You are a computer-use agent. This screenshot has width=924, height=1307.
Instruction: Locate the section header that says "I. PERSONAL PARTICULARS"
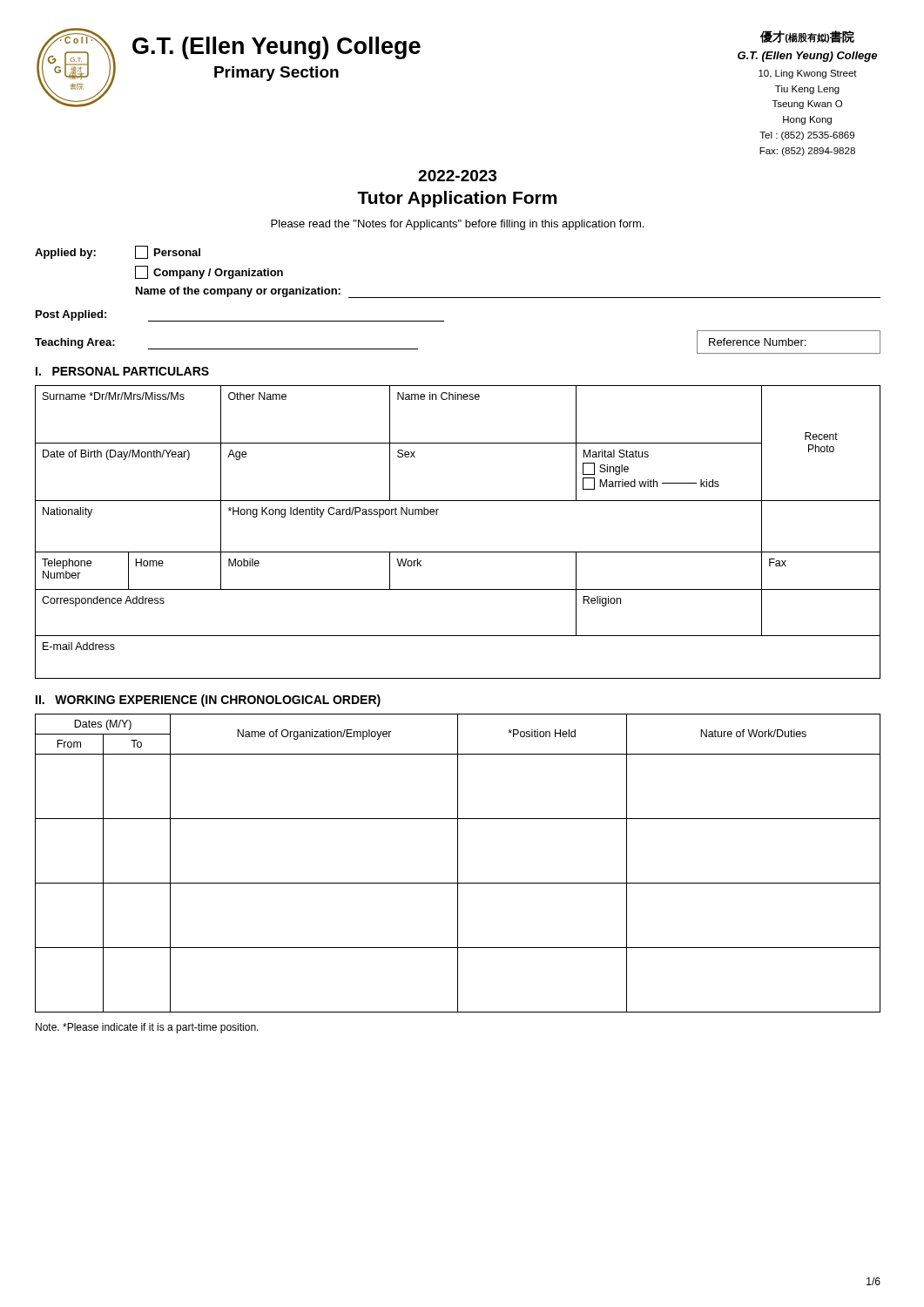tap(122, 371)
